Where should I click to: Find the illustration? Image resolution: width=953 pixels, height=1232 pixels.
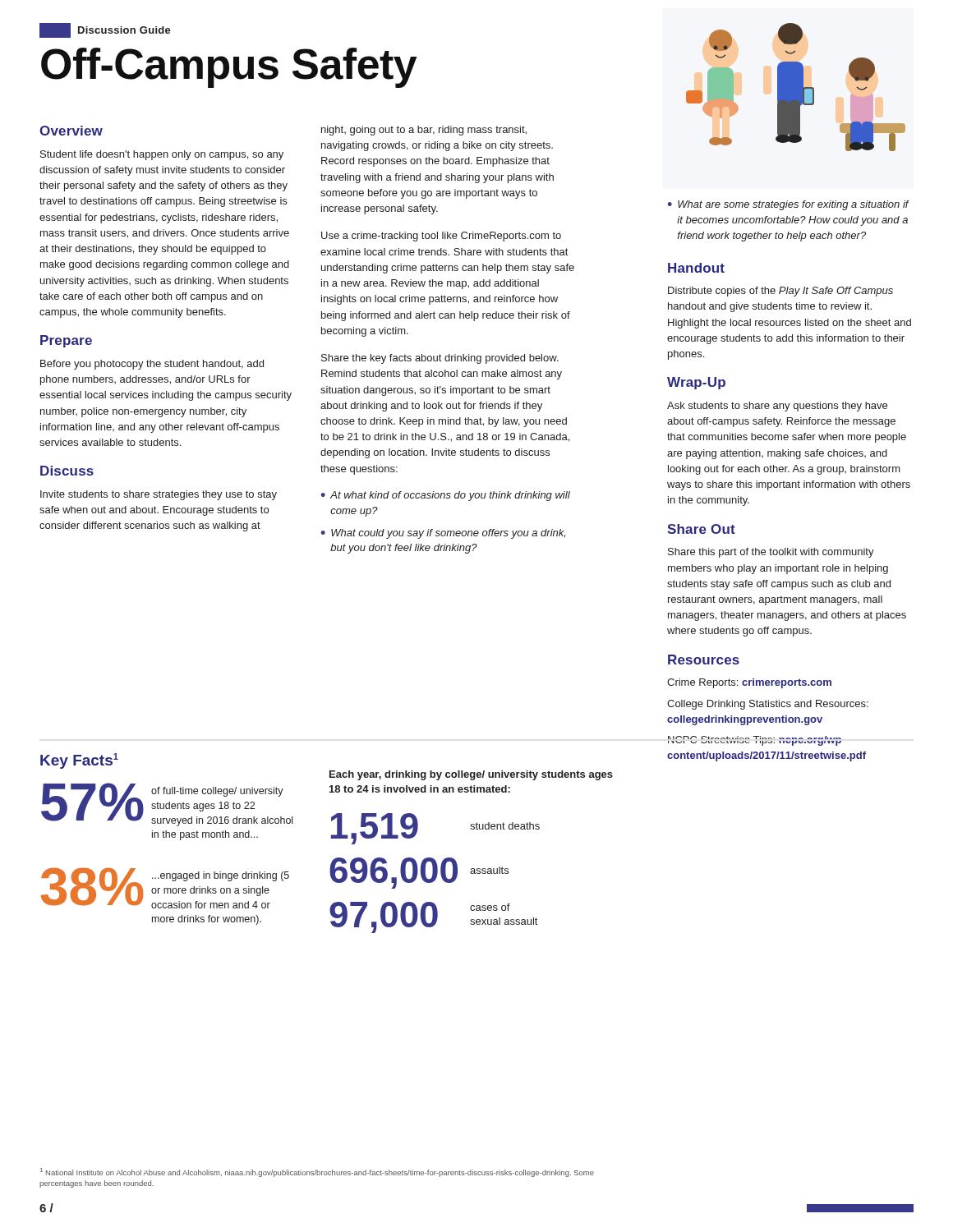pyautogui.click(x=788, y=99)
